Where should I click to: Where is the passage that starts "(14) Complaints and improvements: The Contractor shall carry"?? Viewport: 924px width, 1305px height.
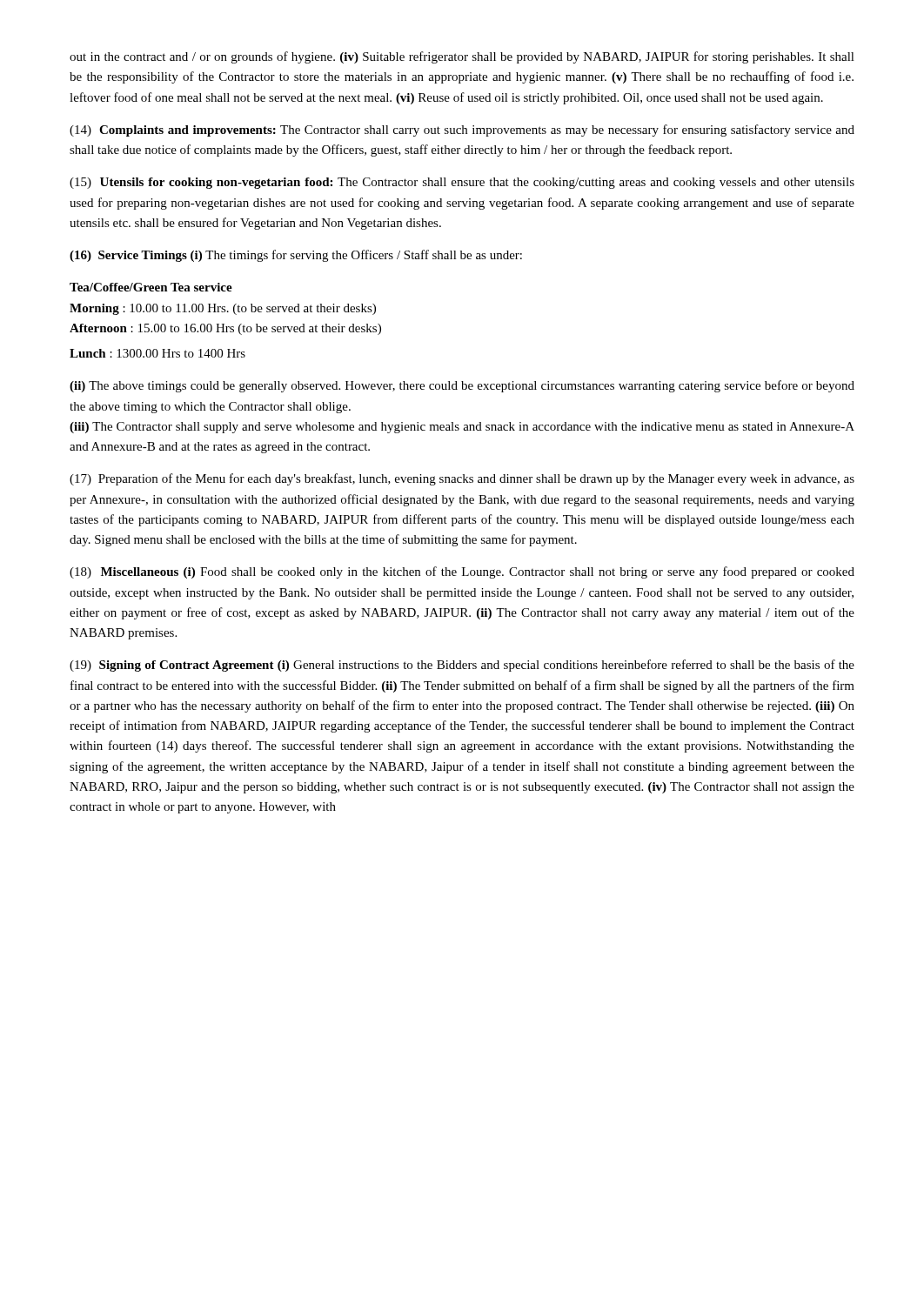(x=462, y=140)
